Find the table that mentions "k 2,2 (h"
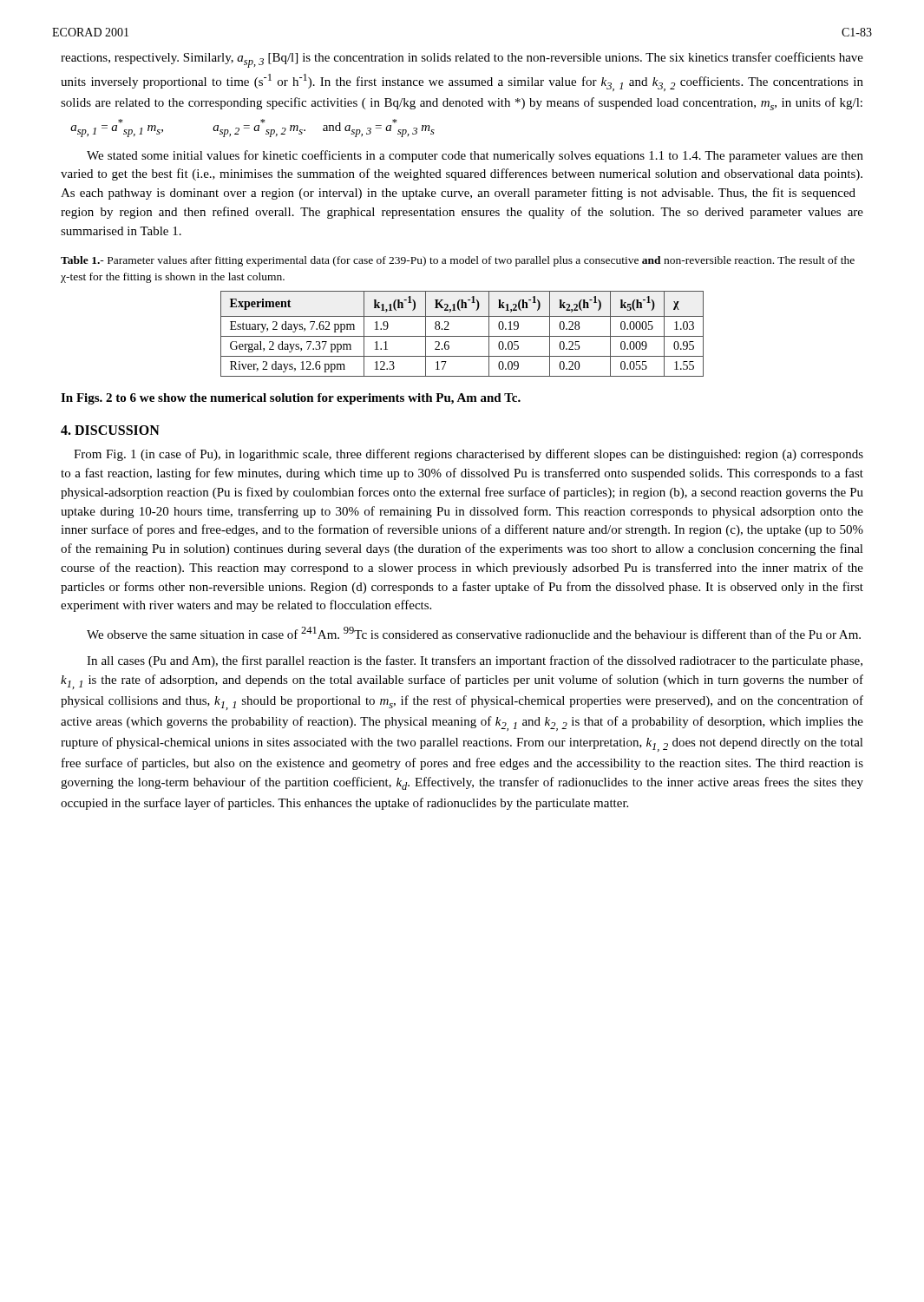Image resolution: width=924 pixels, height=1302 pixels. (x=462, y=334)
